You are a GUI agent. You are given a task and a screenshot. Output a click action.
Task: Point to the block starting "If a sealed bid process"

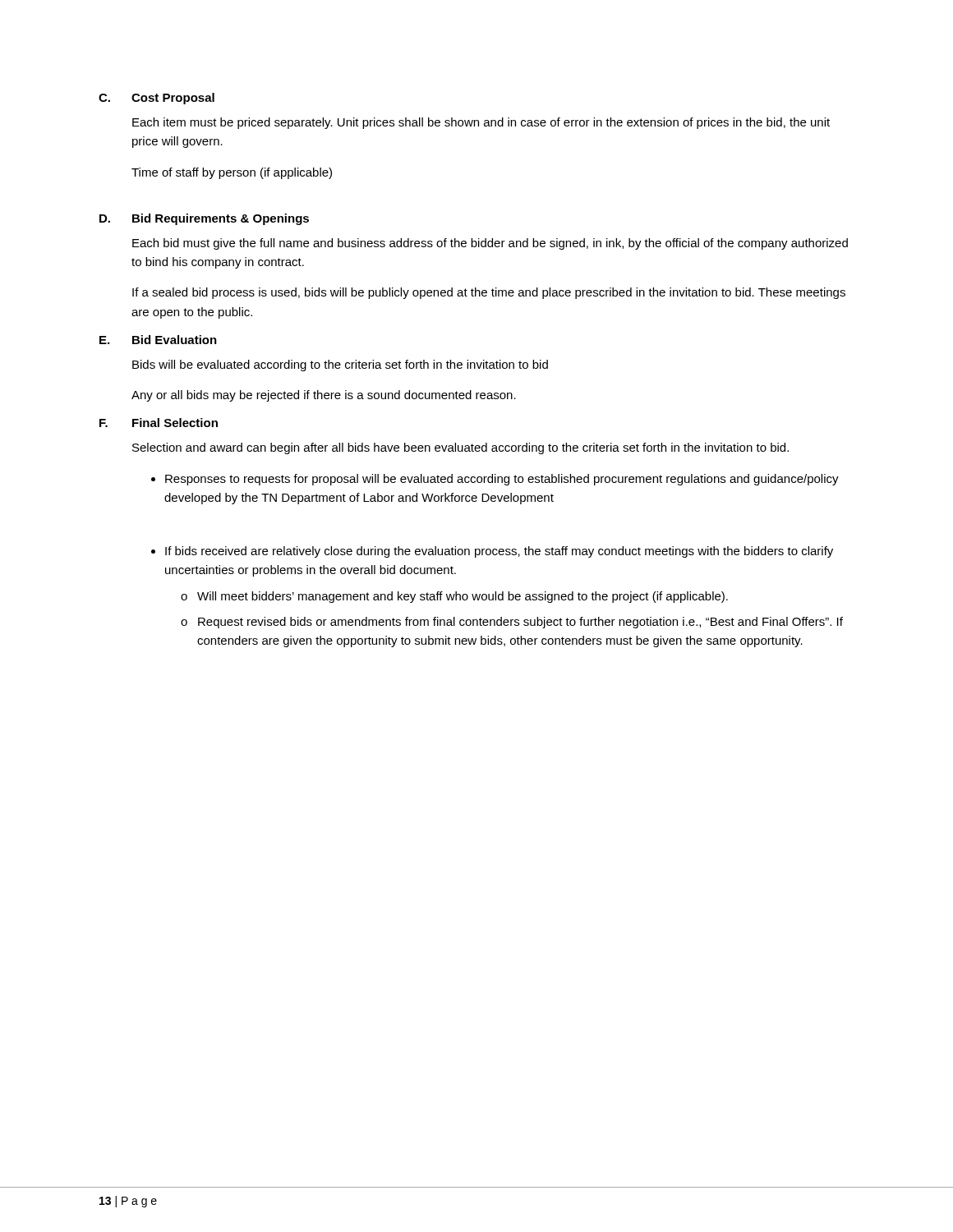[x=489, y=302]
